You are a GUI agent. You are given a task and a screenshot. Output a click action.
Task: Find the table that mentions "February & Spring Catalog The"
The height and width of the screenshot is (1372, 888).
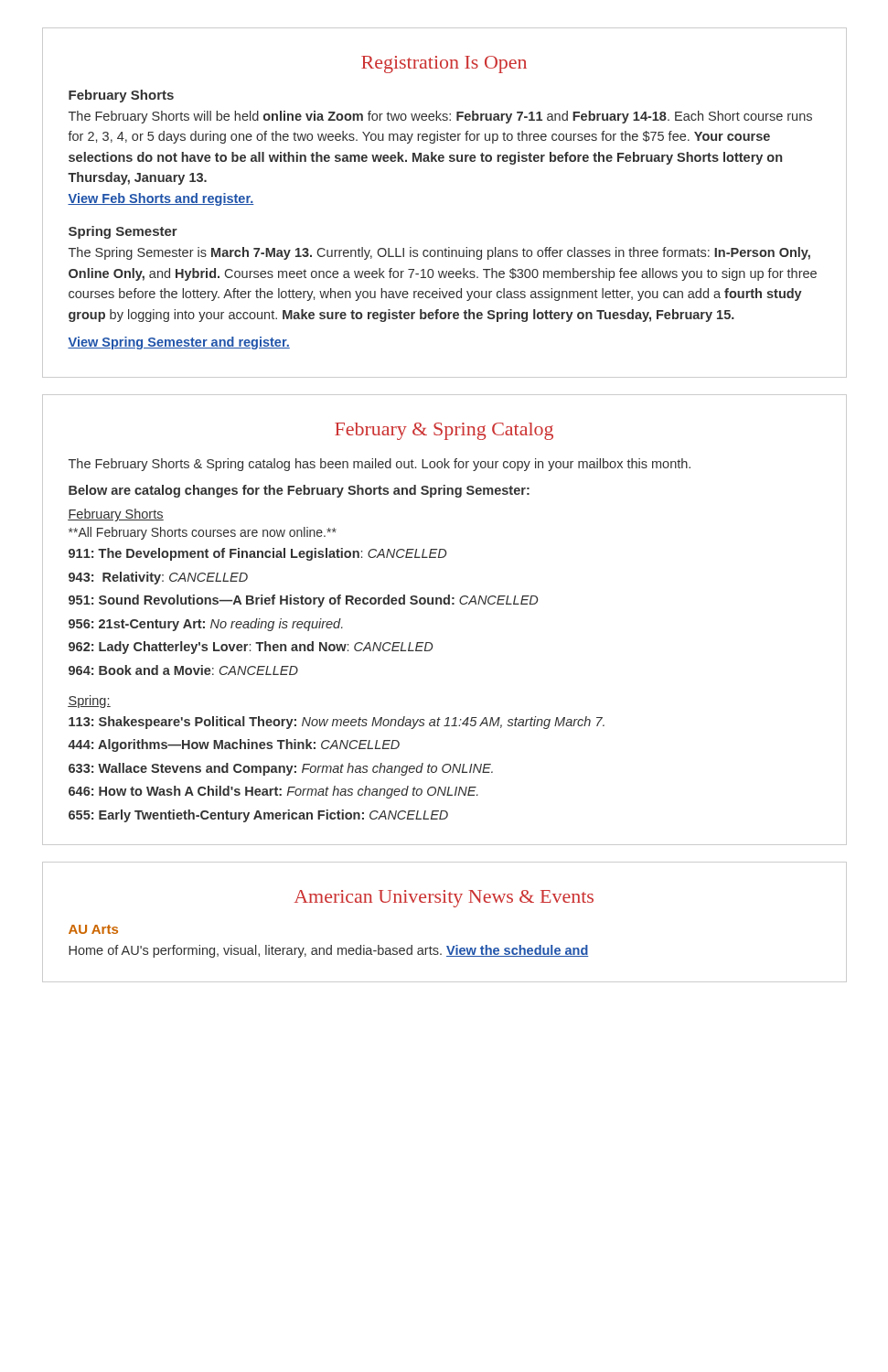tap(444, 620)
